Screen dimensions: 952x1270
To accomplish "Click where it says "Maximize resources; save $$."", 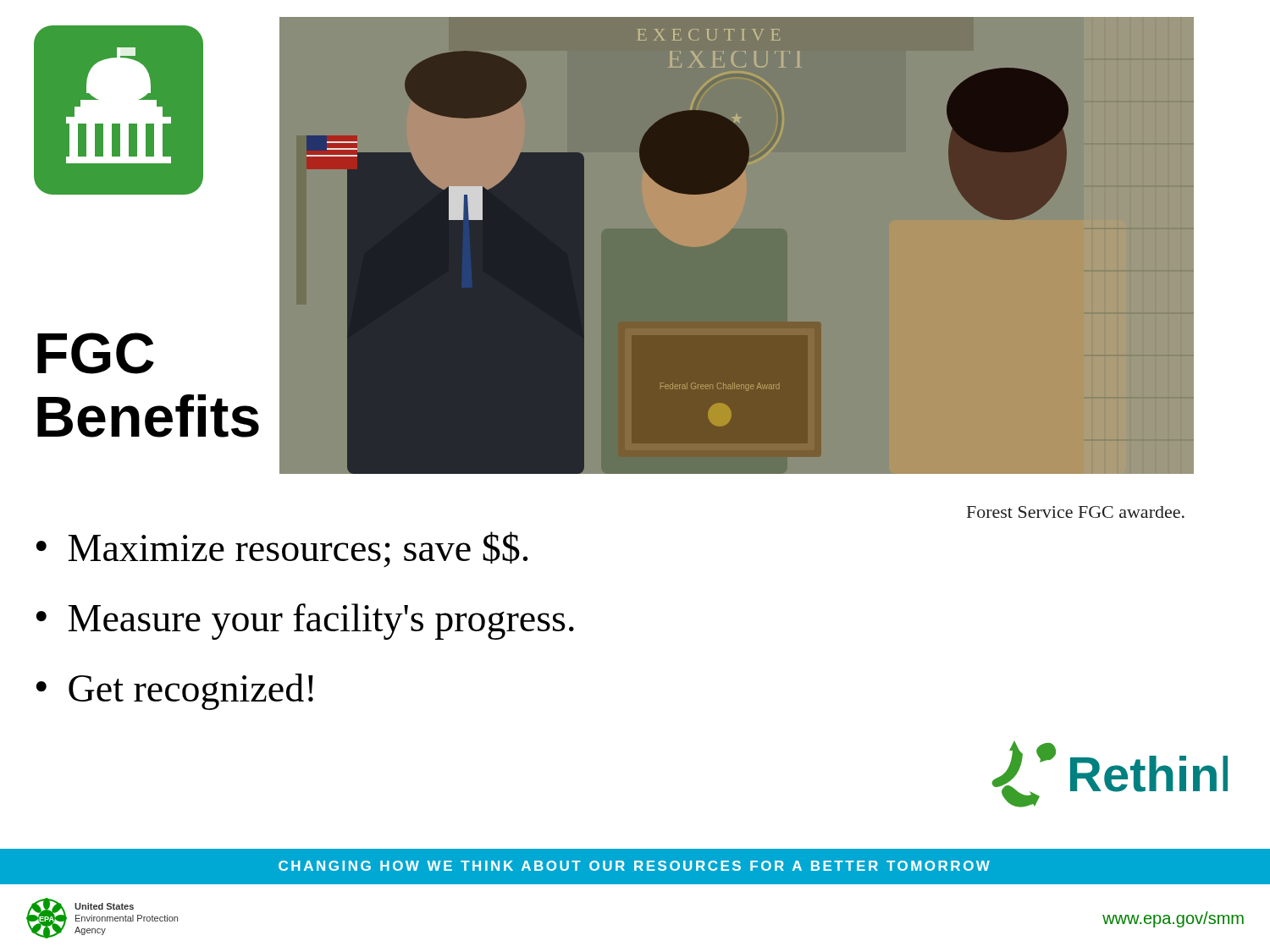I will click(x=299, y=548).
